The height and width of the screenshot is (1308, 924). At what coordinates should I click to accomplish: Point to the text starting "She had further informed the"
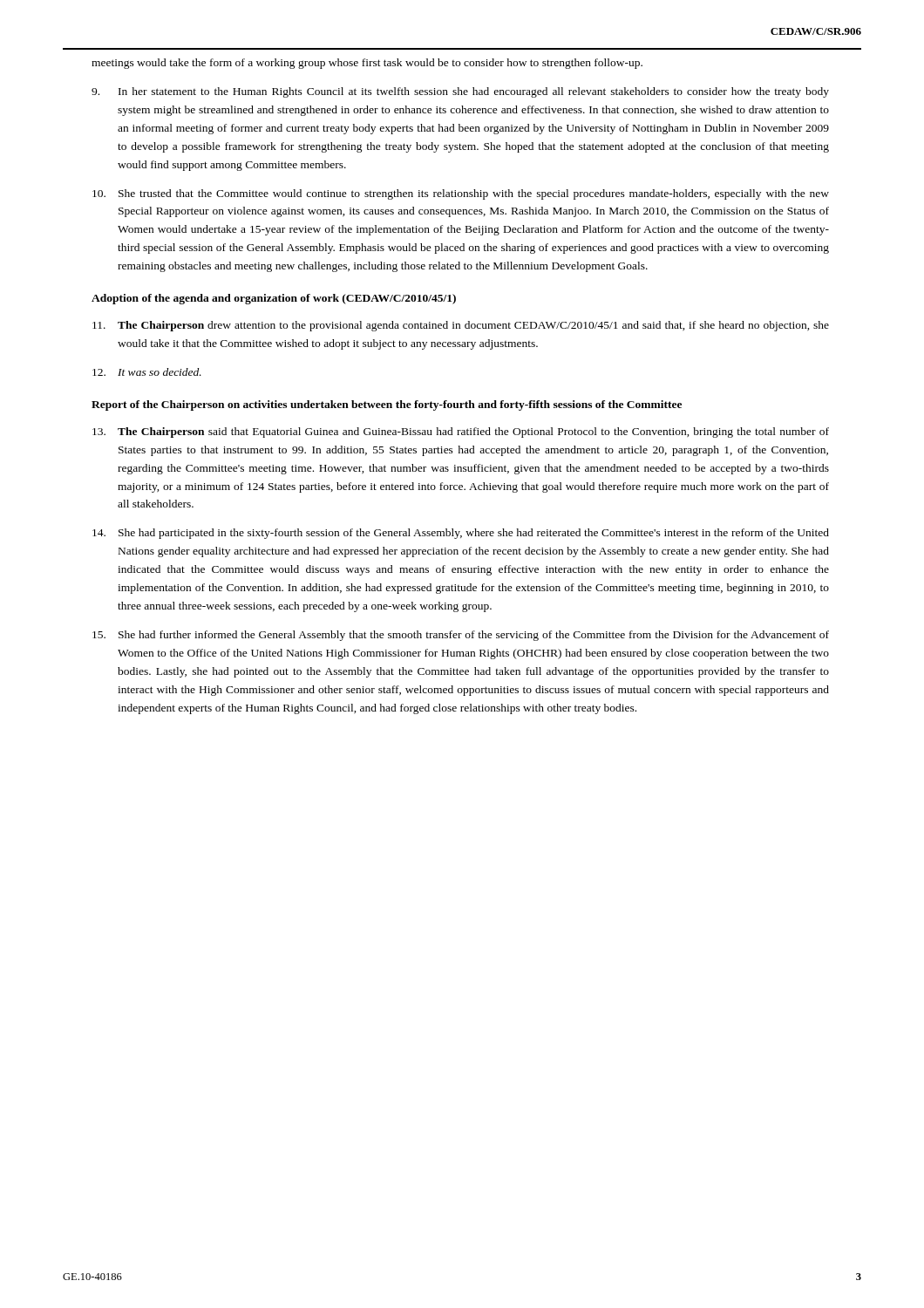[460, 672]
